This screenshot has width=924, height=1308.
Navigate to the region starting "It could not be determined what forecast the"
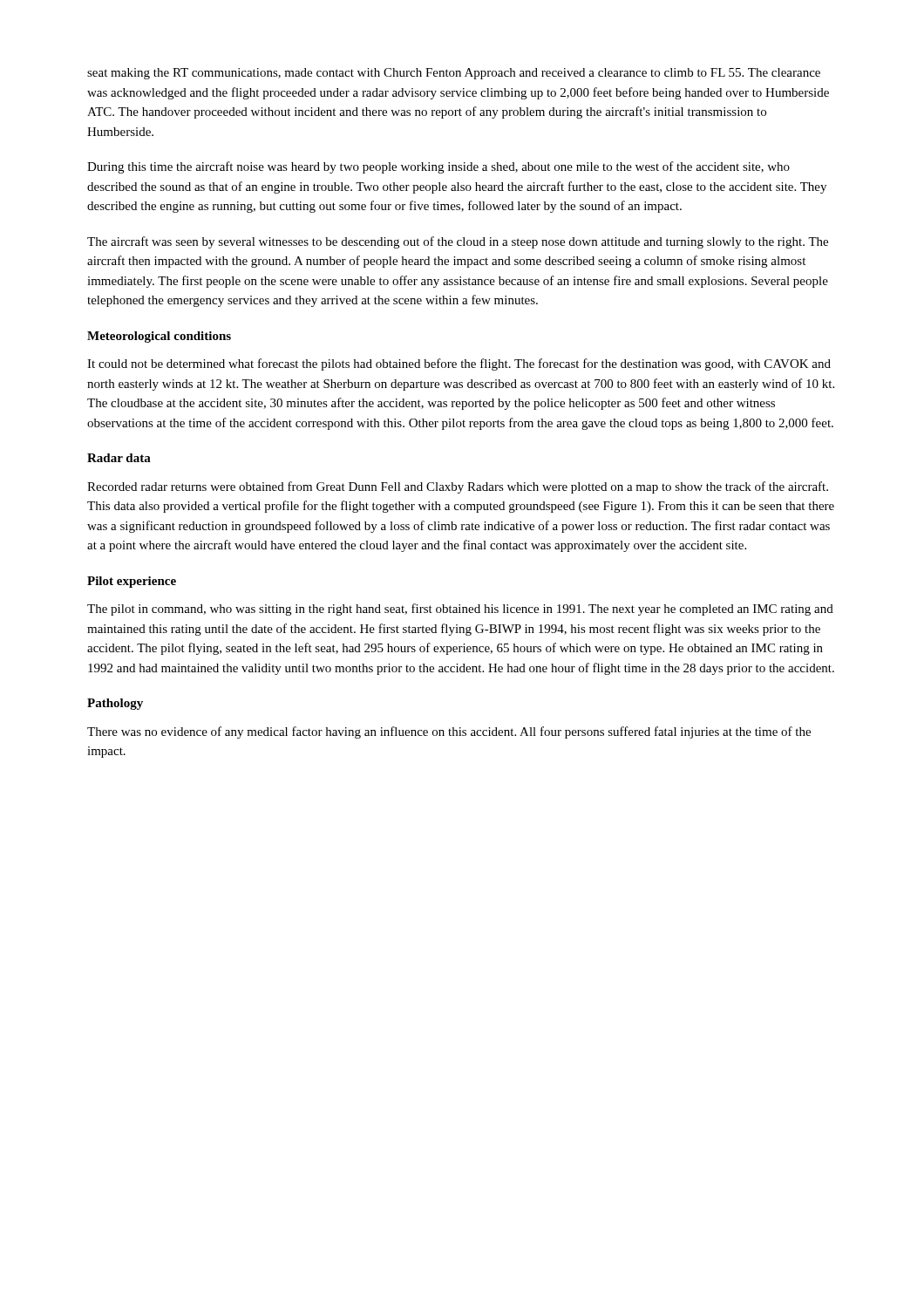coord(461,393)
